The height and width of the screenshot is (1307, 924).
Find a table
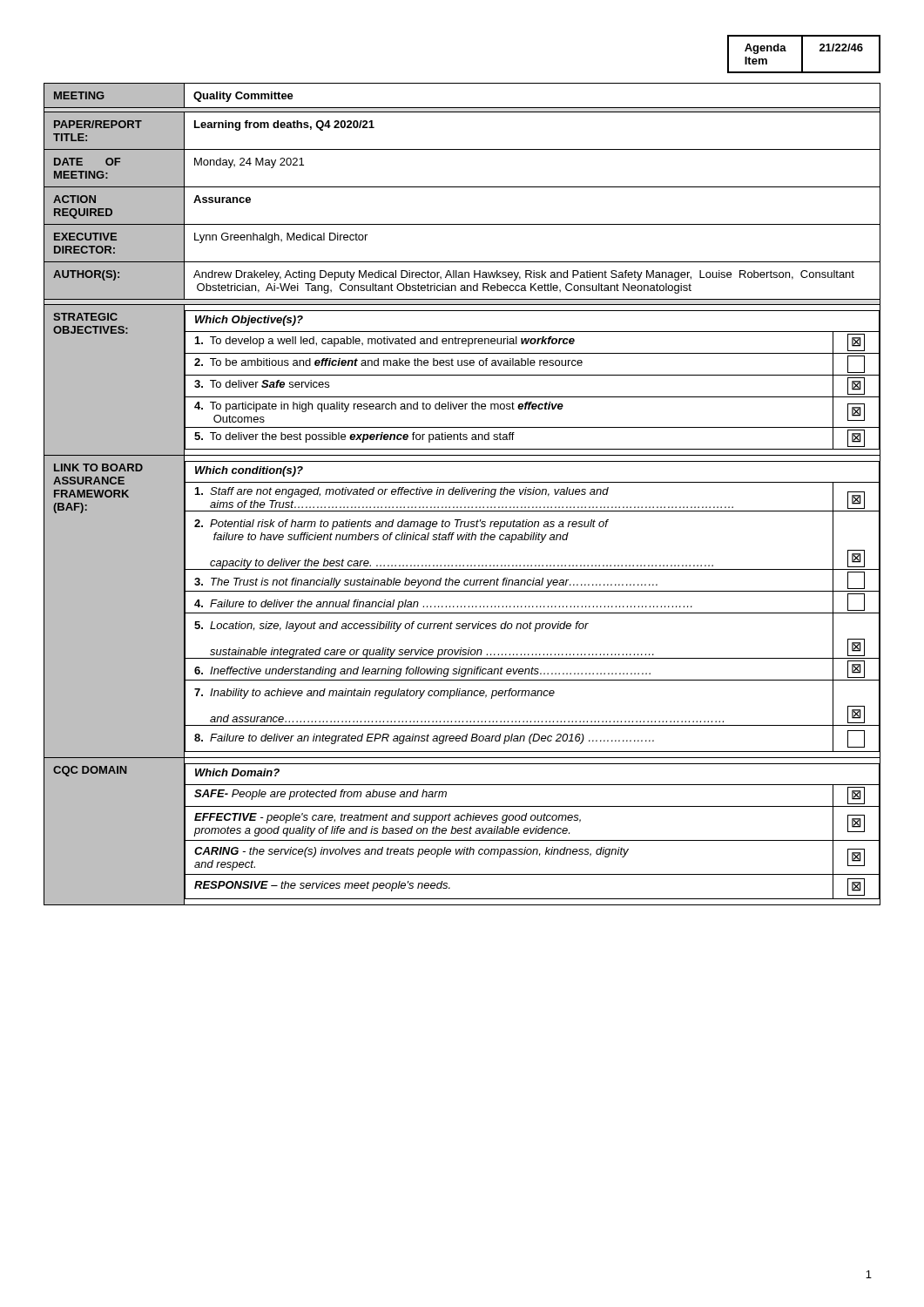(462, 494)
